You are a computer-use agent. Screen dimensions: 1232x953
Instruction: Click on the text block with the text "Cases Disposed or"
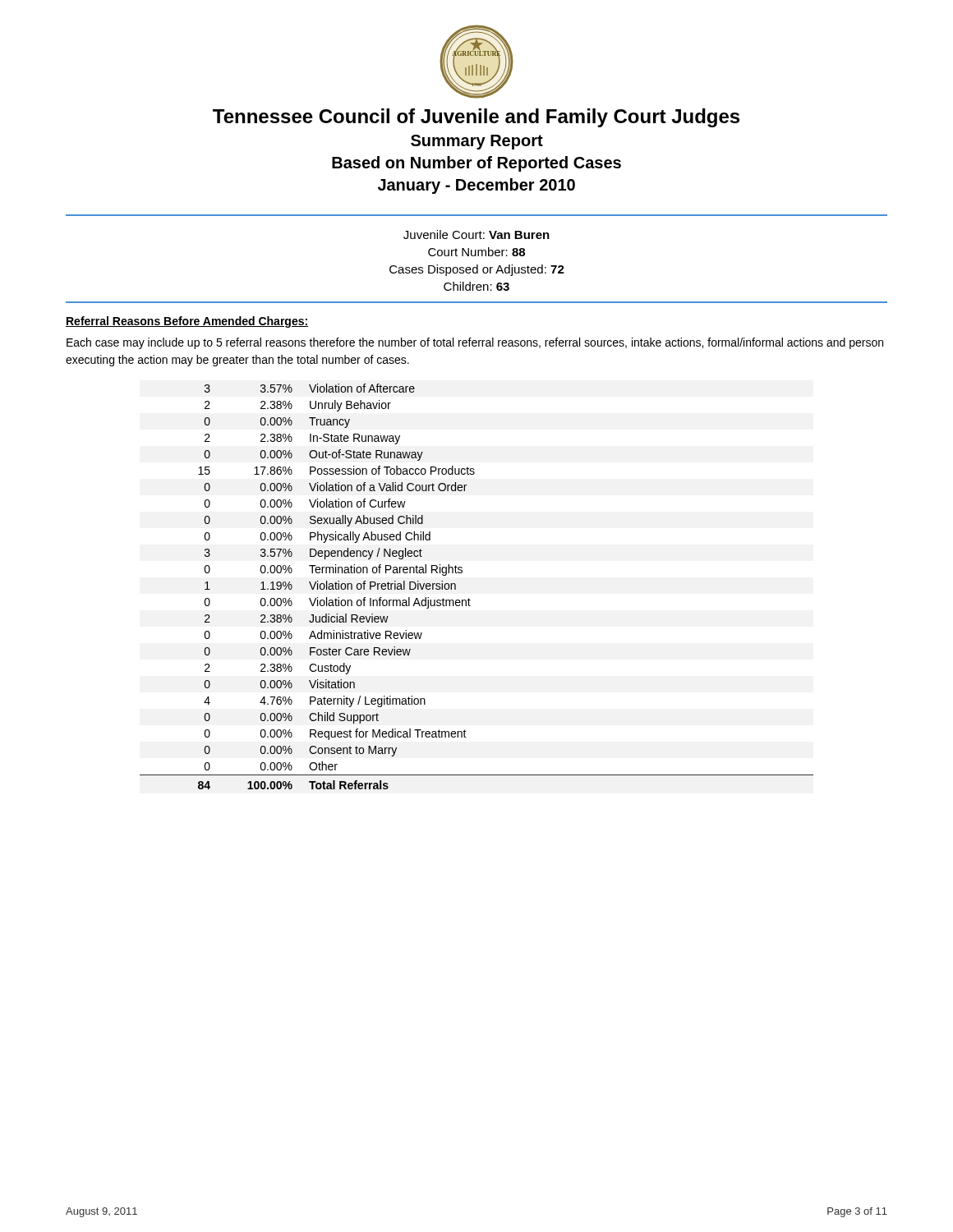click(x=476, y=269)
